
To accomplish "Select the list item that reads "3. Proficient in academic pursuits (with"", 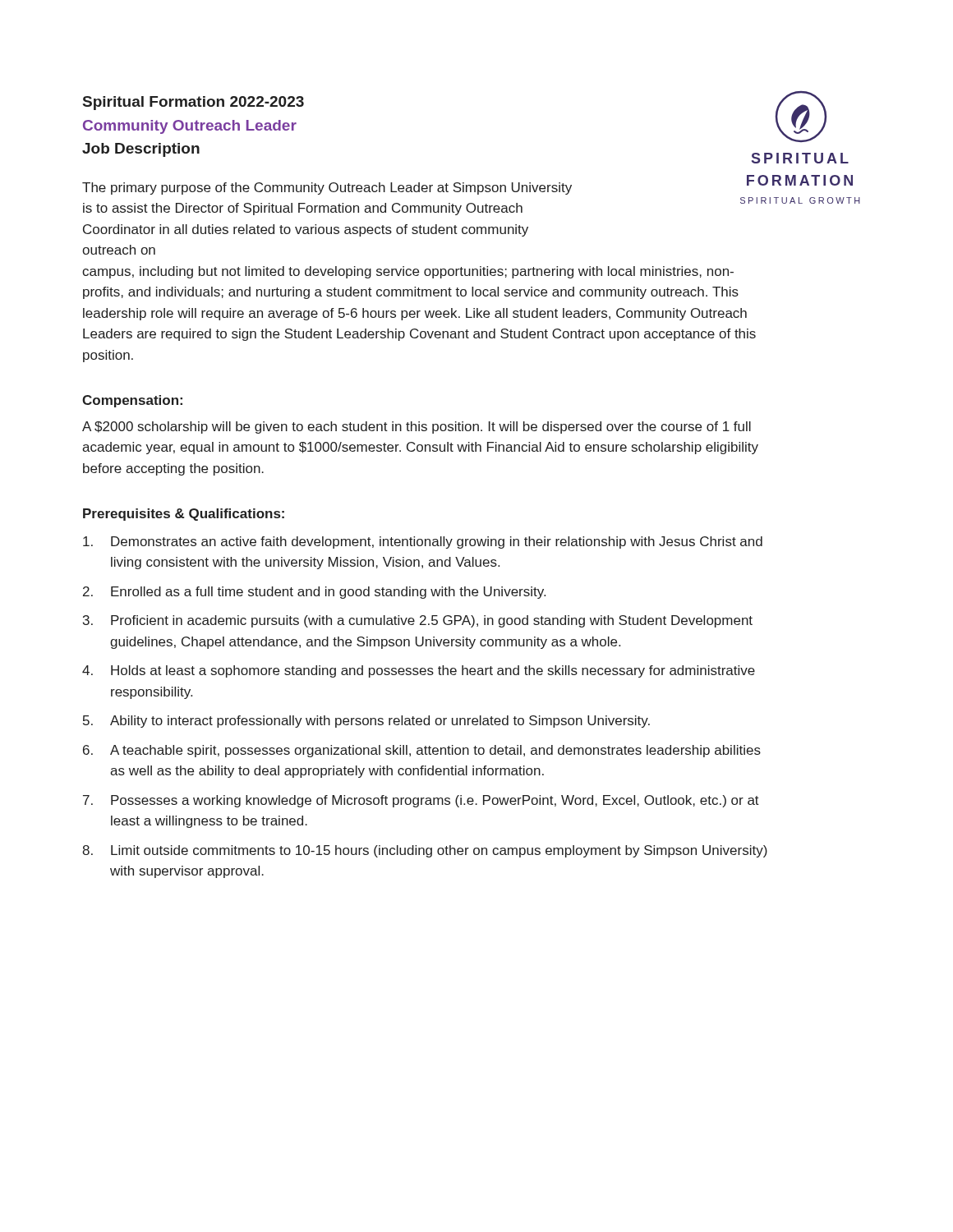I will [427, 631].
